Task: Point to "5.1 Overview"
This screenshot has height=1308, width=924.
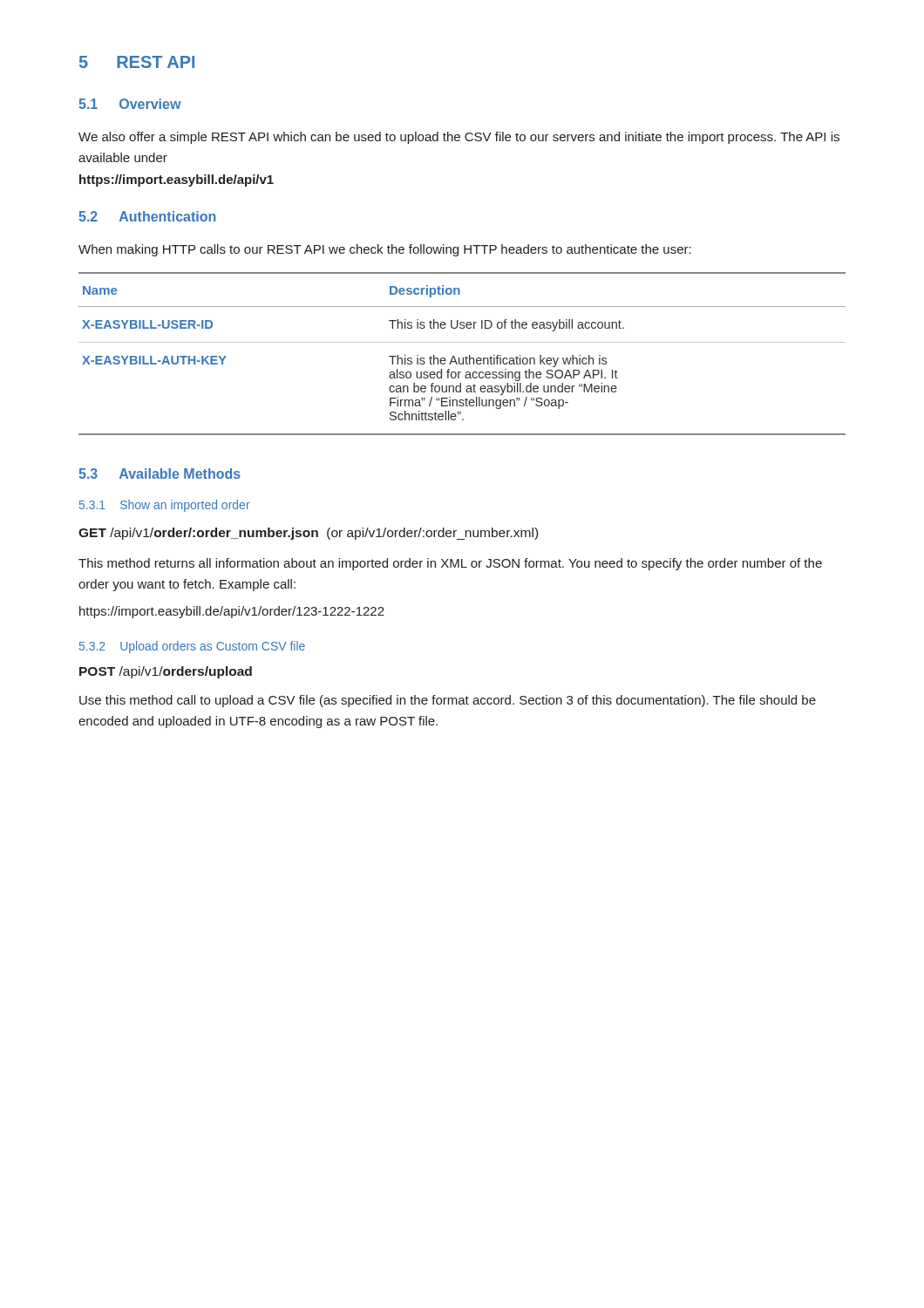Action: point(130,105)
